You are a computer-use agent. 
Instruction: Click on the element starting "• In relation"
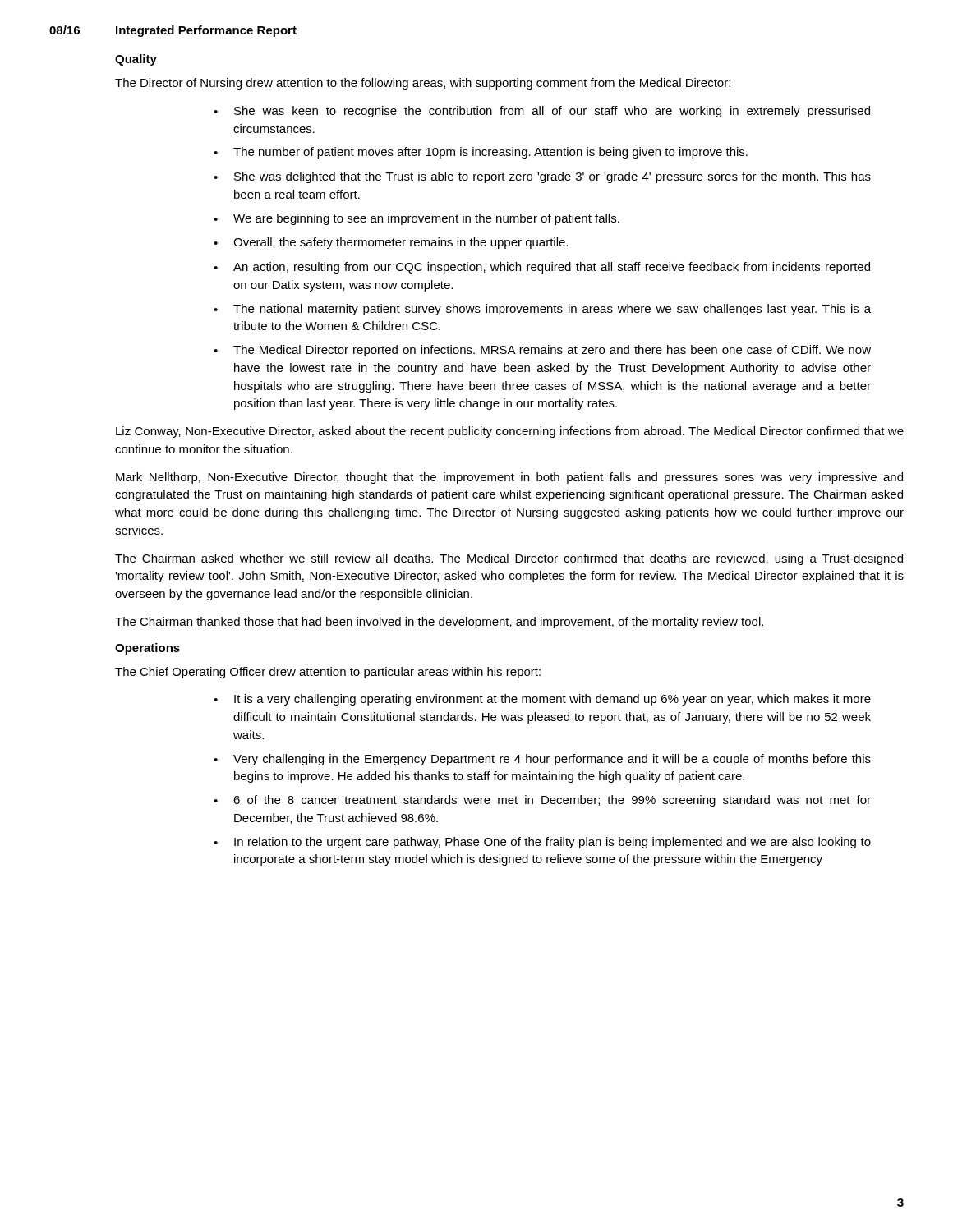tap(542, 850)
